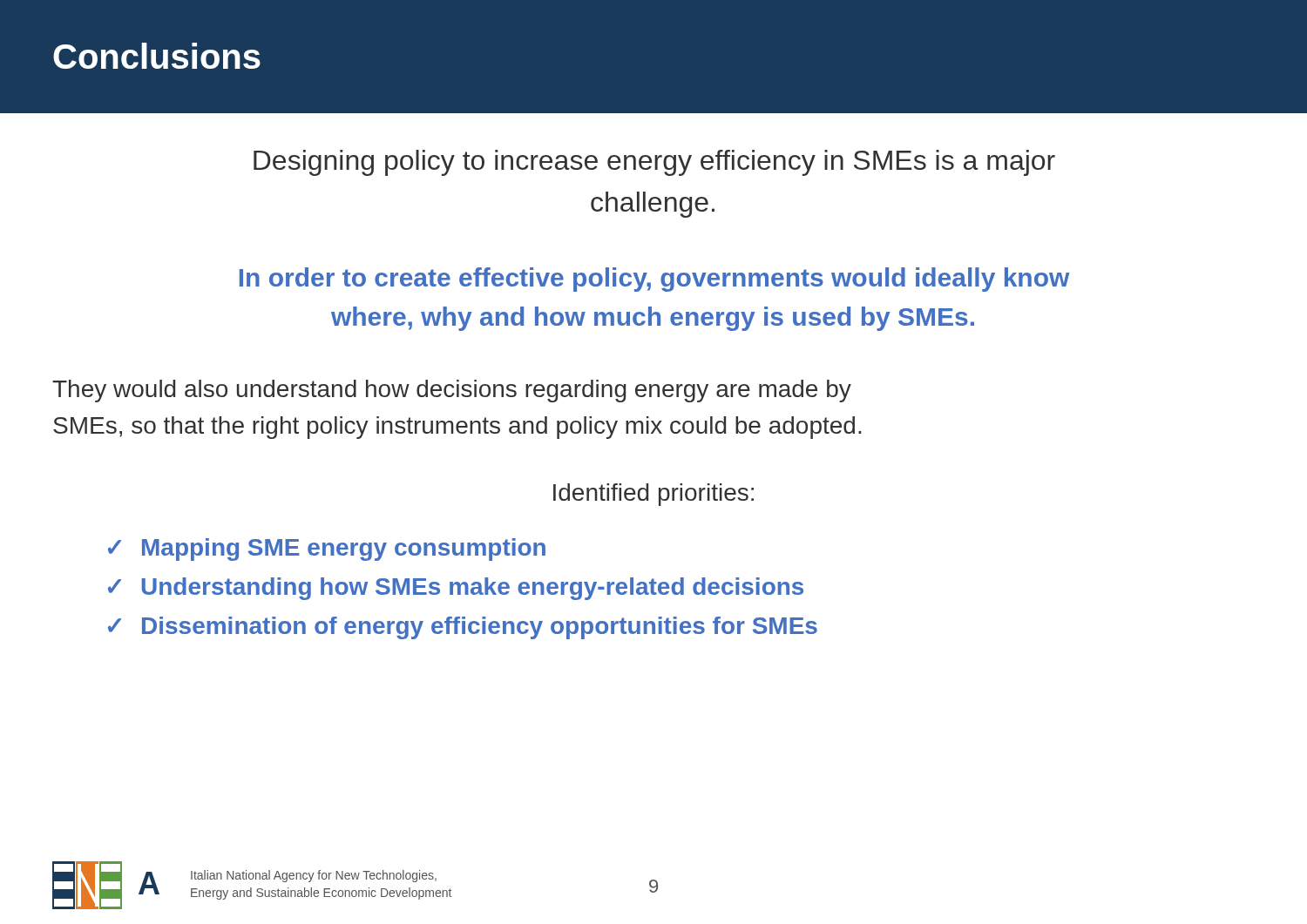
Task: Point to the block beginning "They would also understand how decisions"
Action: click(x=458, y=407)
